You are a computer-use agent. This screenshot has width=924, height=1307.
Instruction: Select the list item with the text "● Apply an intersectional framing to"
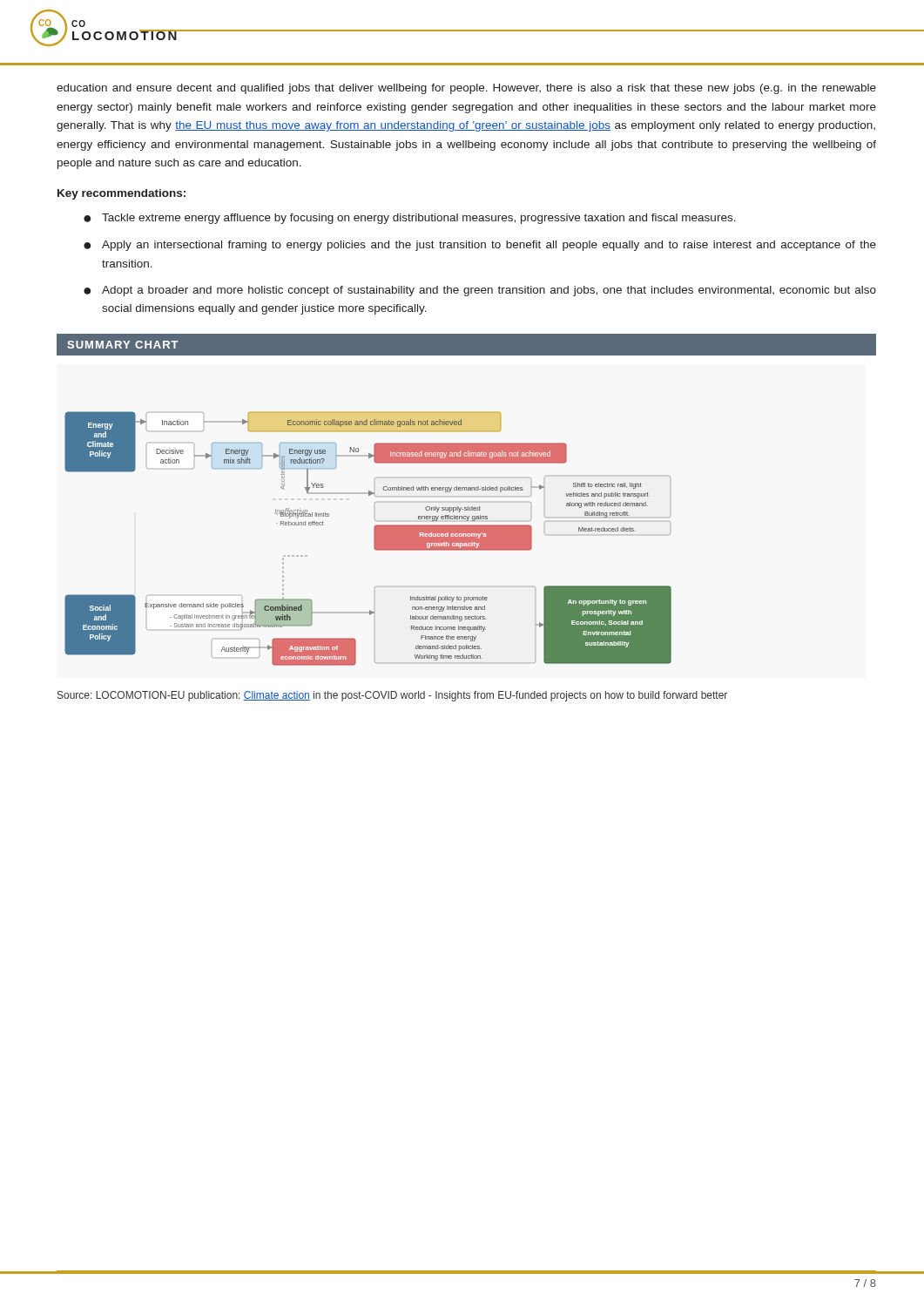[479, 254]
